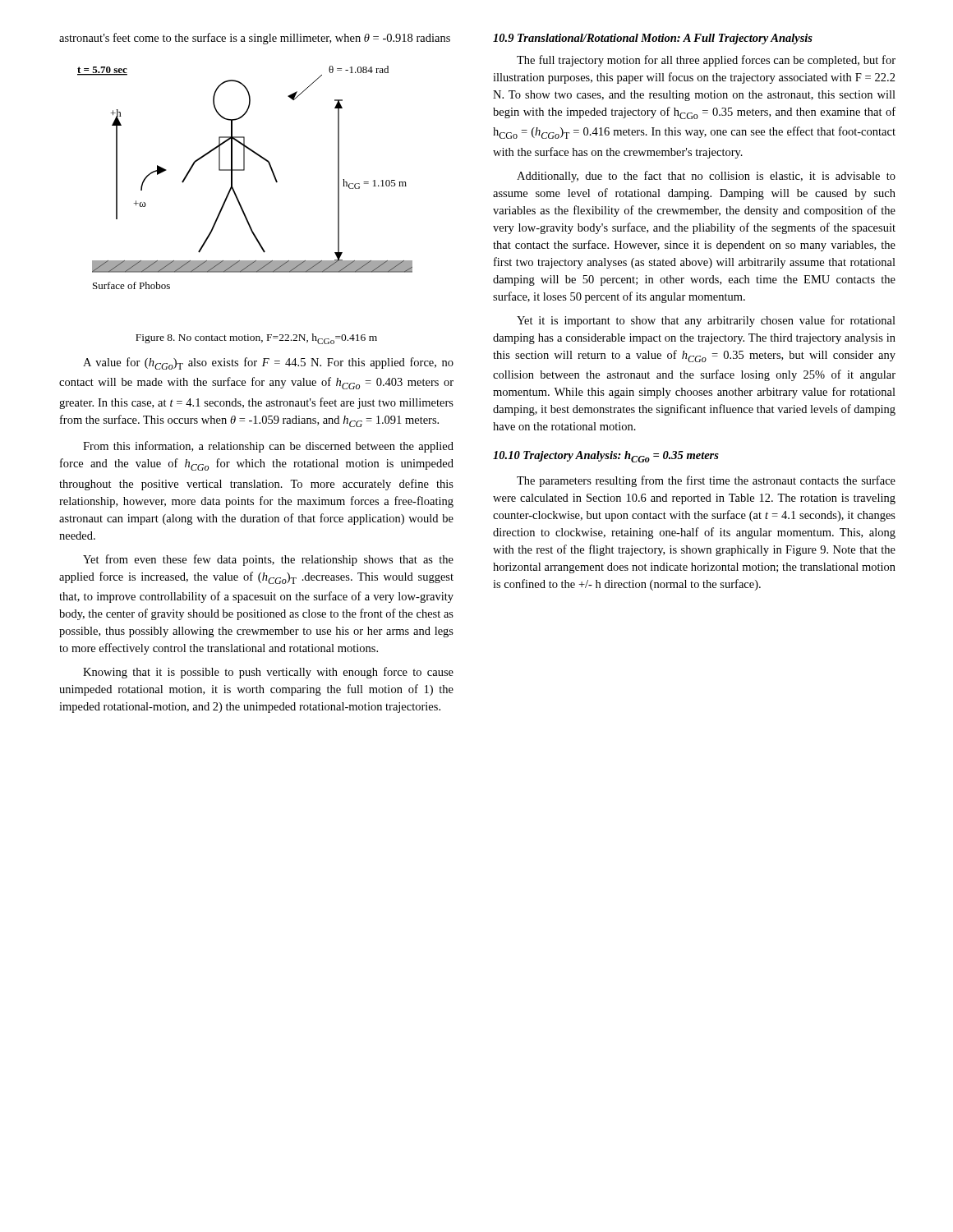This screenshot has width=953, height=1232.
Task: Find the section header that reads "10.9 Translational/Rotational Motion: A Full Trajectory"
Action: pos(694,38)
